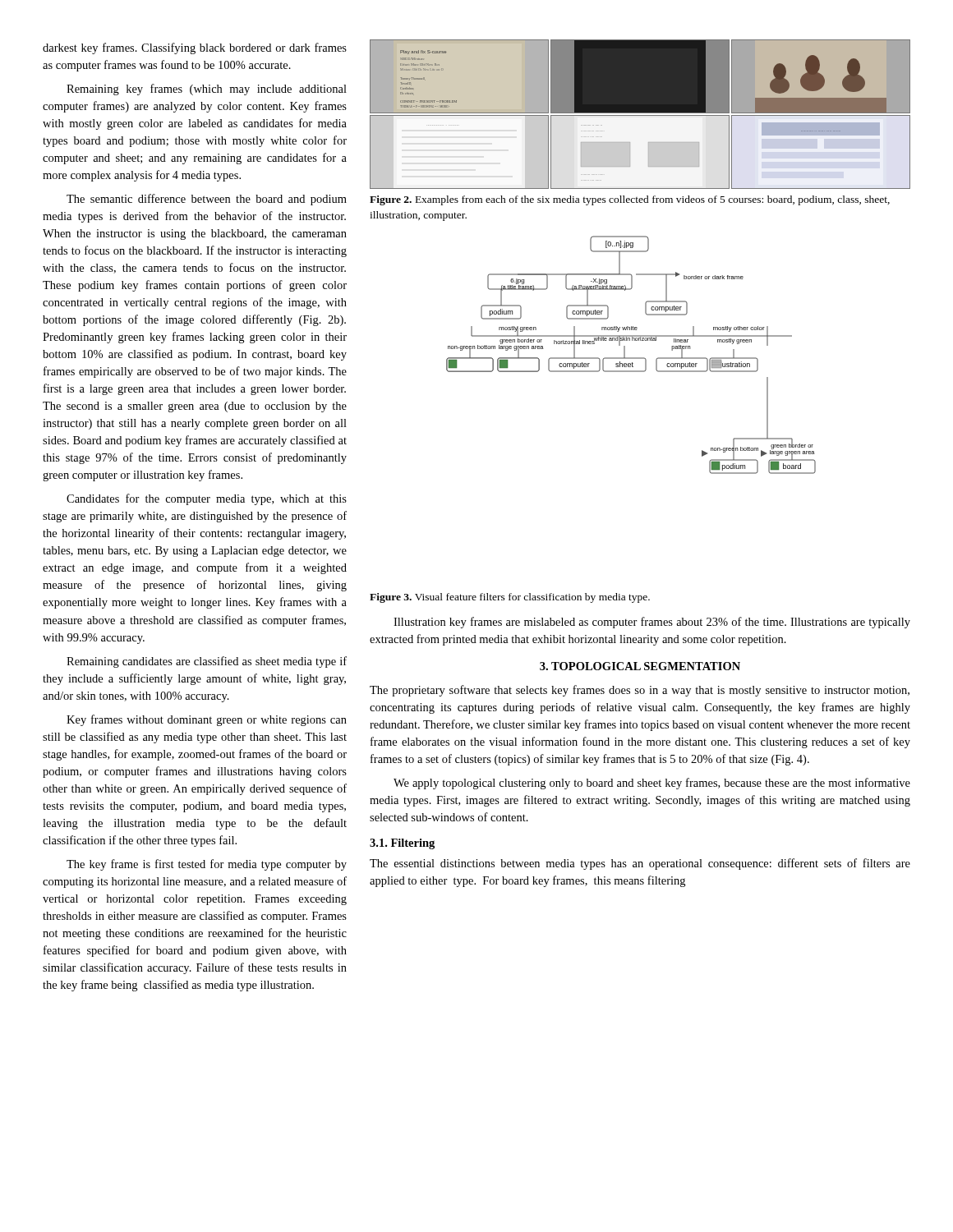Image resolution: width=953 pixels, height=1232 pixels.
Task: Click on the region starting "Figure 2. Examples from each of the"
Action: coord(630,207)
